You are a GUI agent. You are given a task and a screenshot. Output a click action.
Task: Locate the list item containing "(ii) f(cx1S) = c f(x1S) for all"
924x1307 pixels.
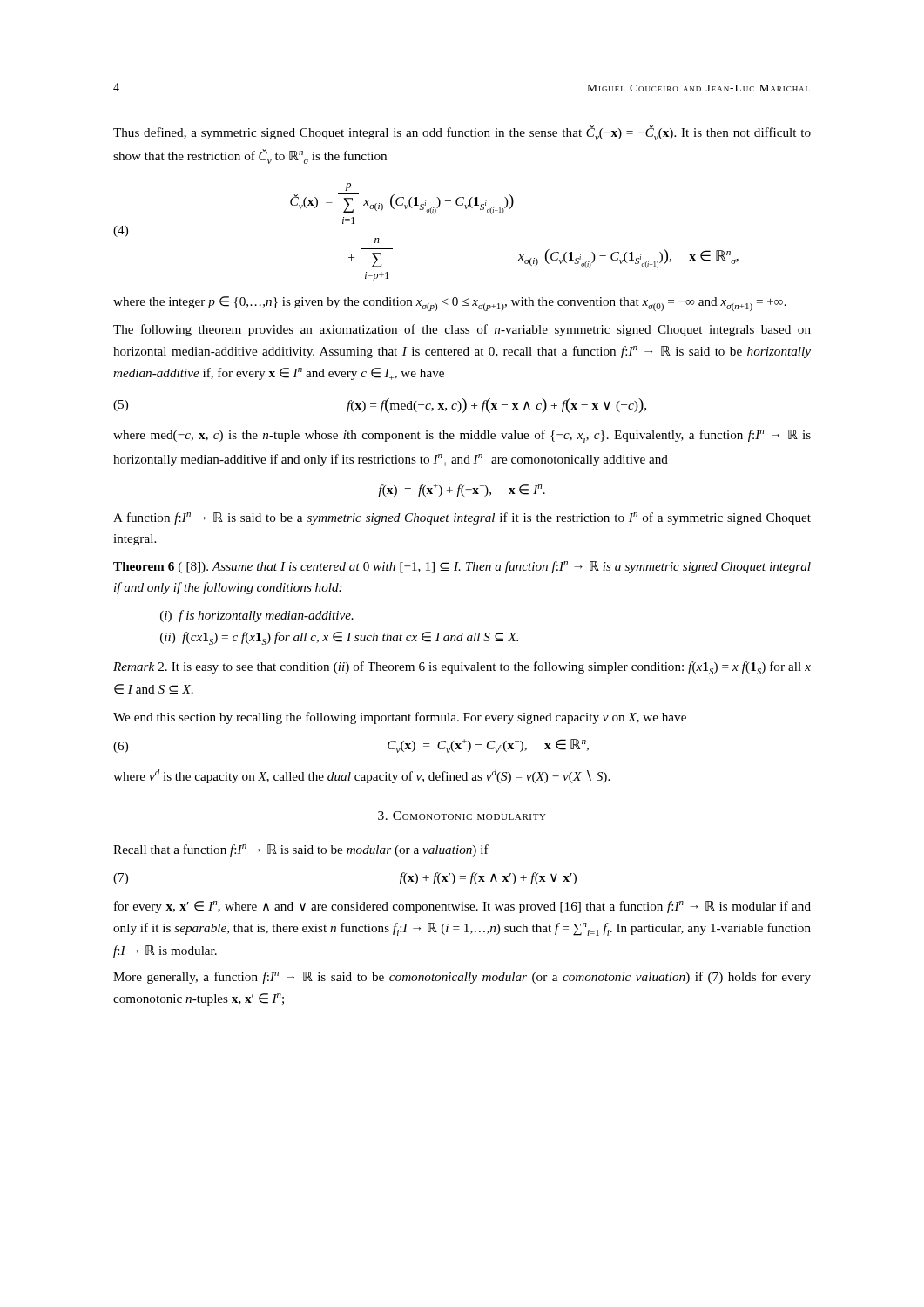click(340, 638)
